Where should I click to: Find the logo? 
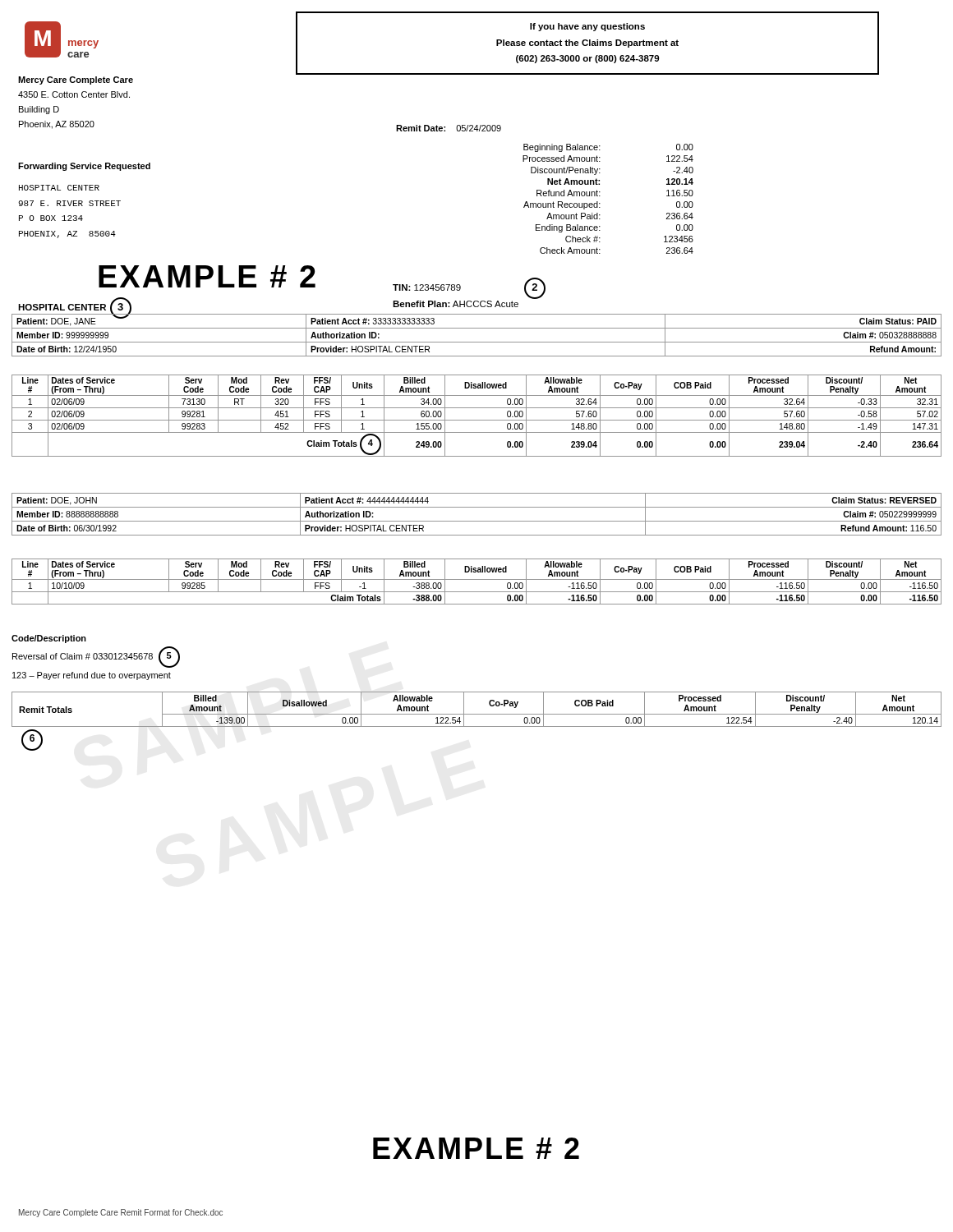(65, 39)
